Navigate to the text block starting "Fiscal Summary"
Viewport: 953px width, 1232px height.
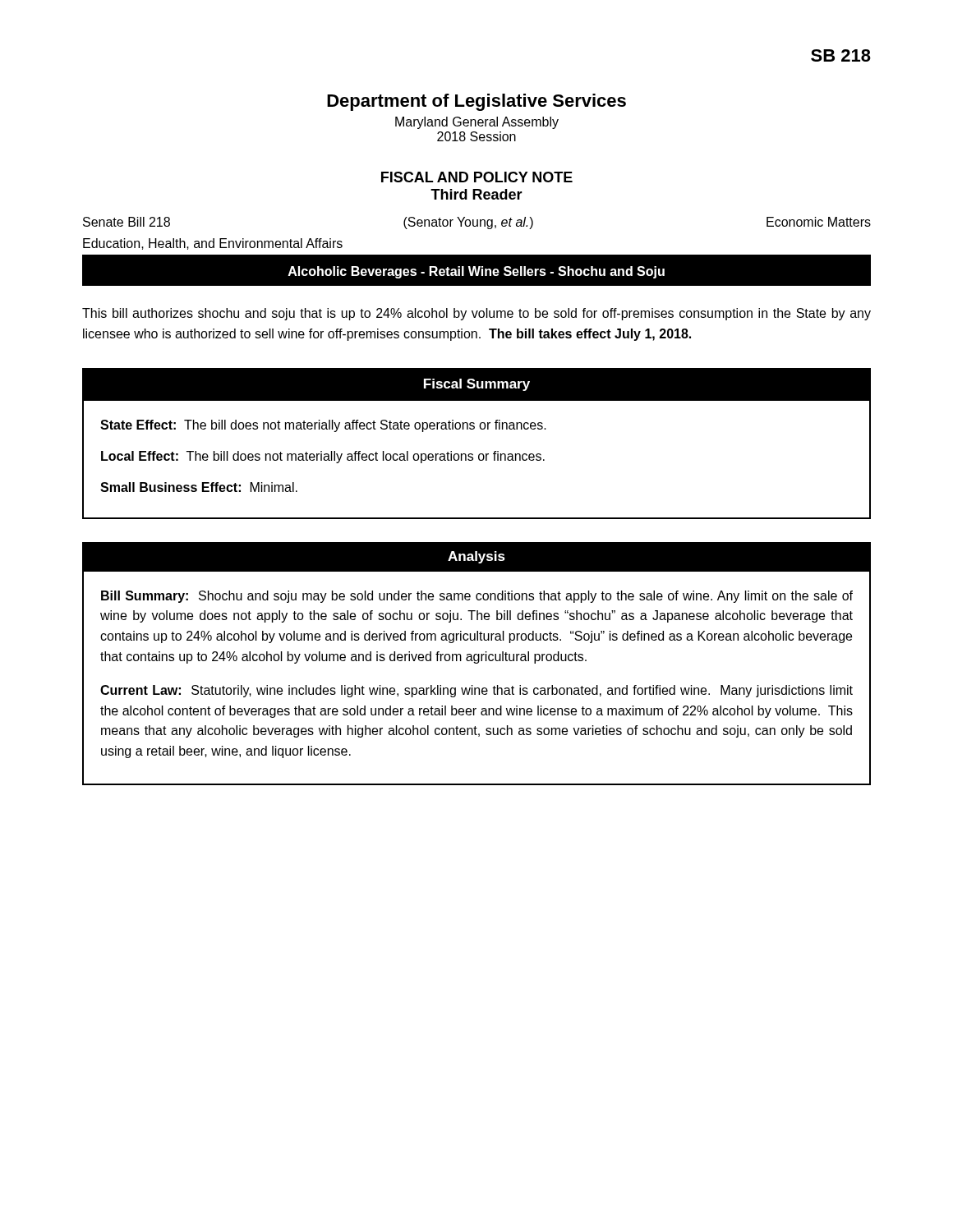(x=476, y=384)
